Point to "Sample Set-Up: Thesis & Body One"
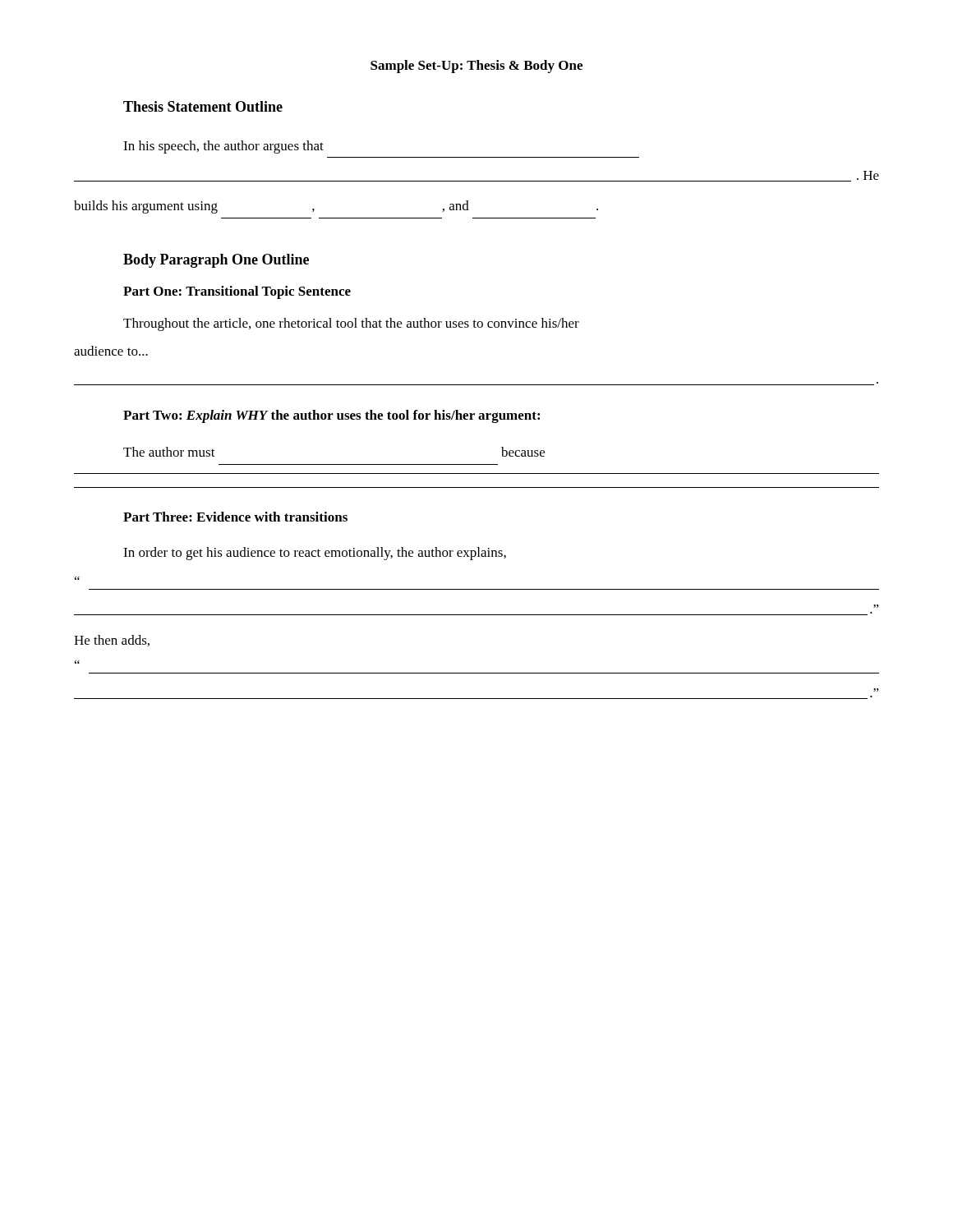Image resolution: width=953 pixels, height=1232 pixels. (x=476, y=65)
